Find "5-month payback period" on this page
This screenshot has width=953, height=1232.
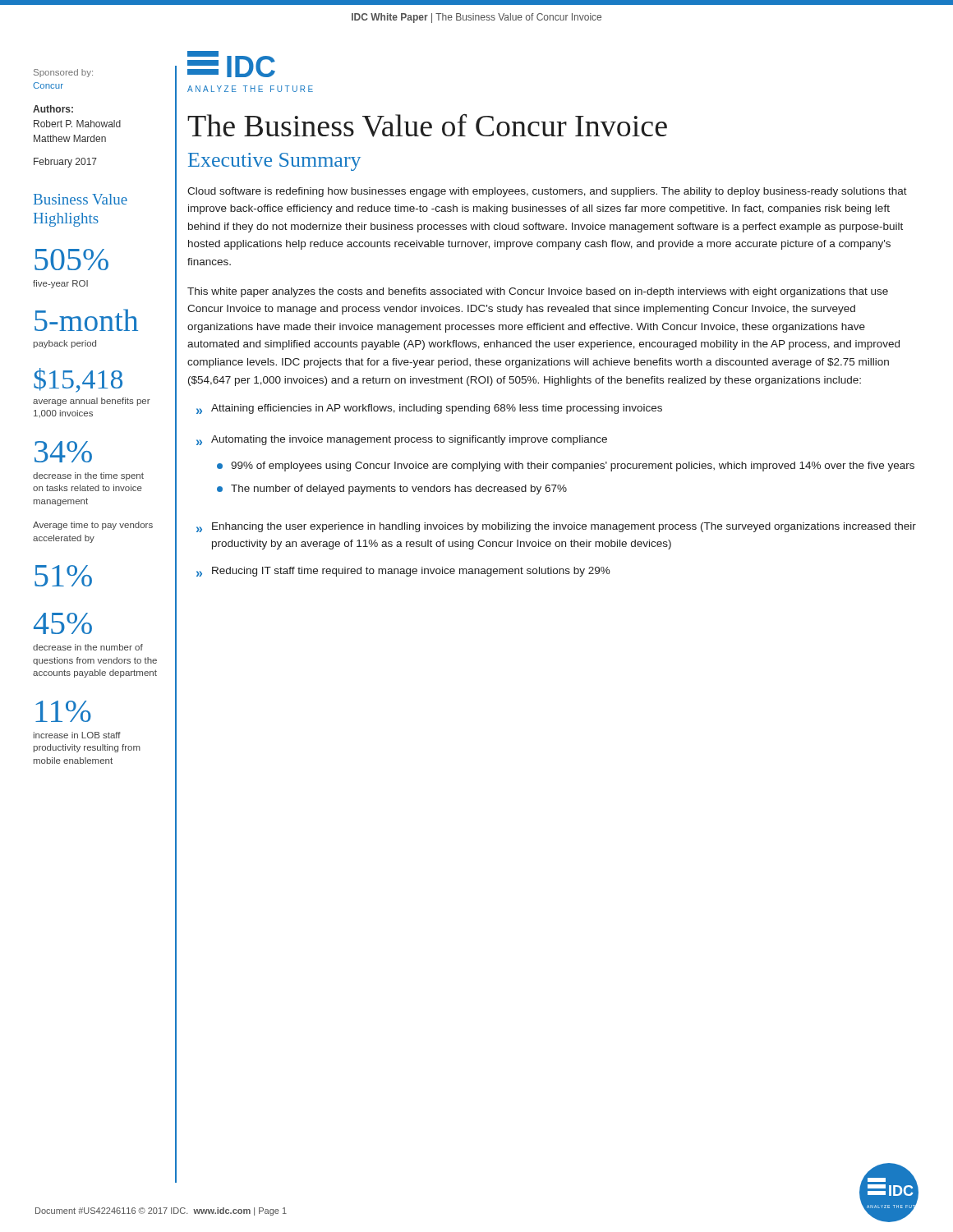(x=105, y=328)
